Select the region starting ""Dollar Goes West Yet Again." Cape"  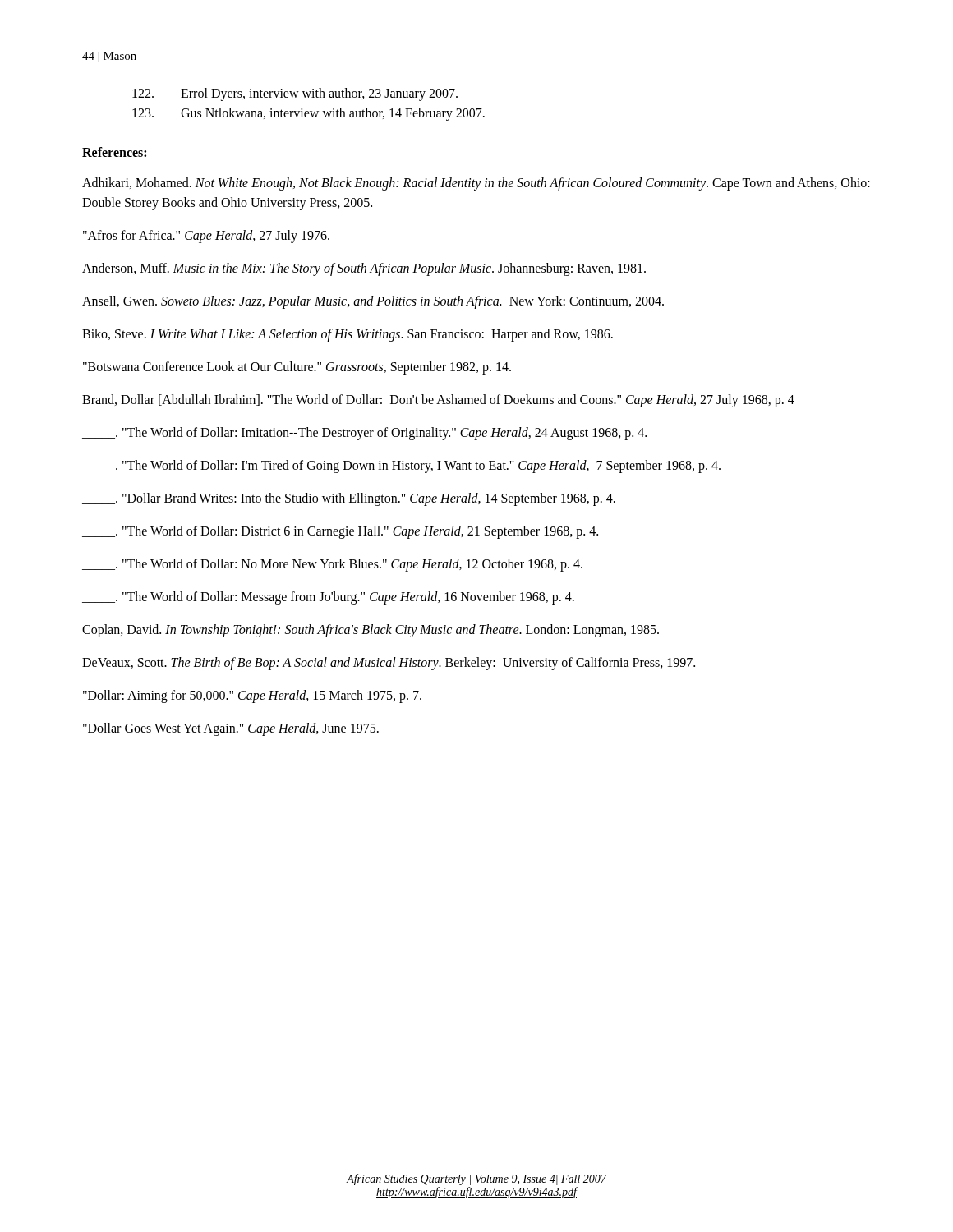pos(231,728)
